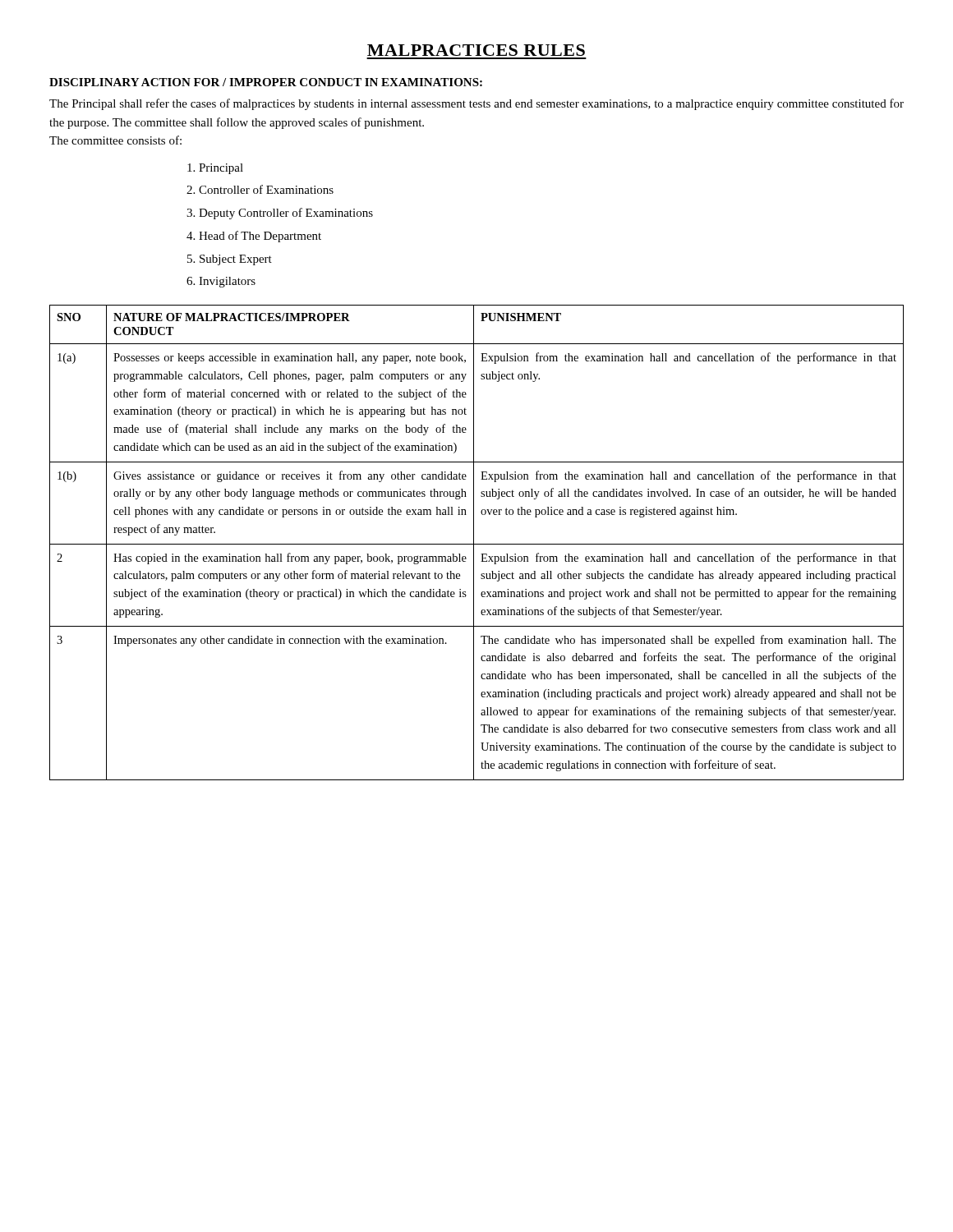Click where it says "Head of The Department"

(x=260, y=235)
